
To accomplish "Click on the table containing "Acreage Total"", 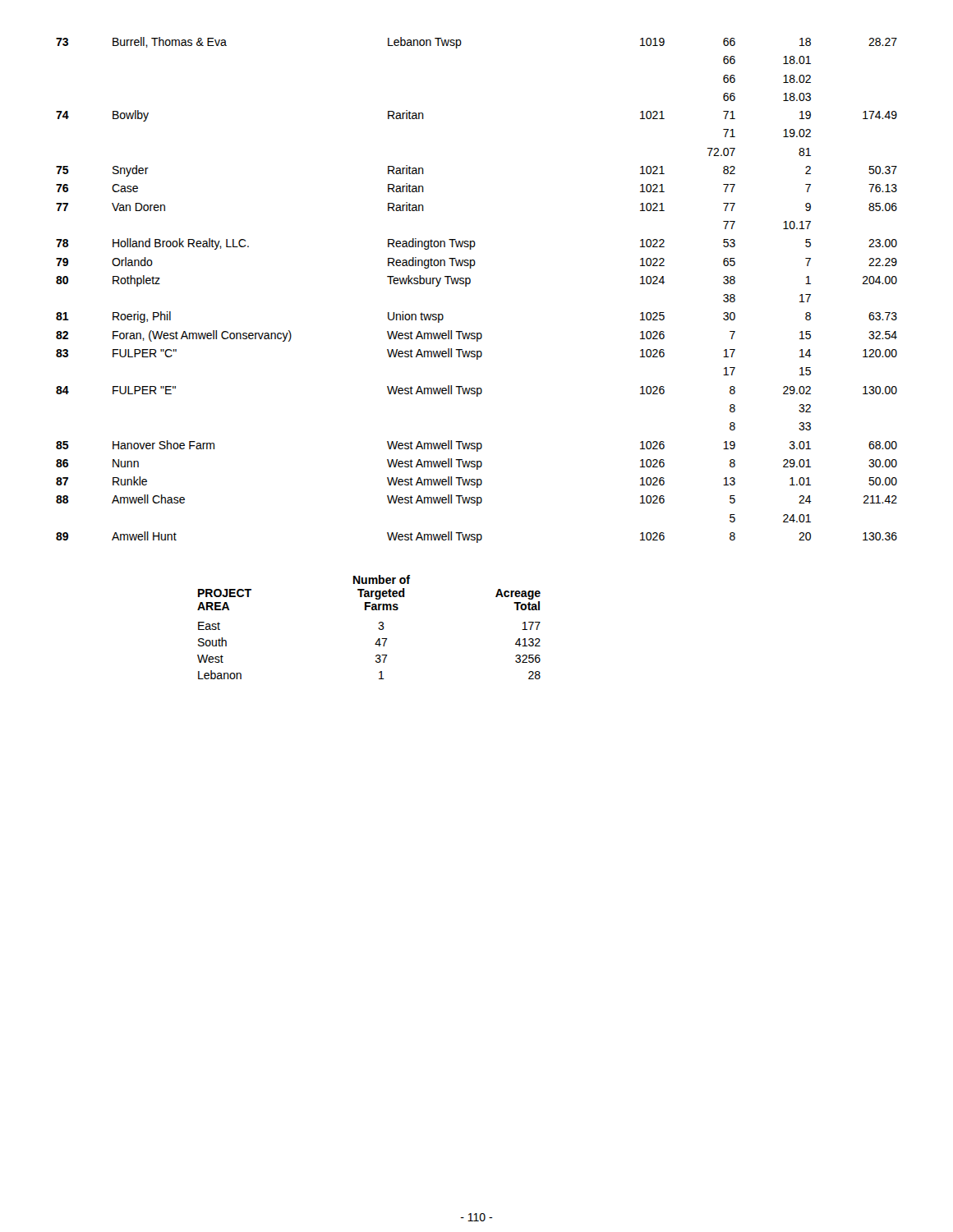I will click(550, 628).
